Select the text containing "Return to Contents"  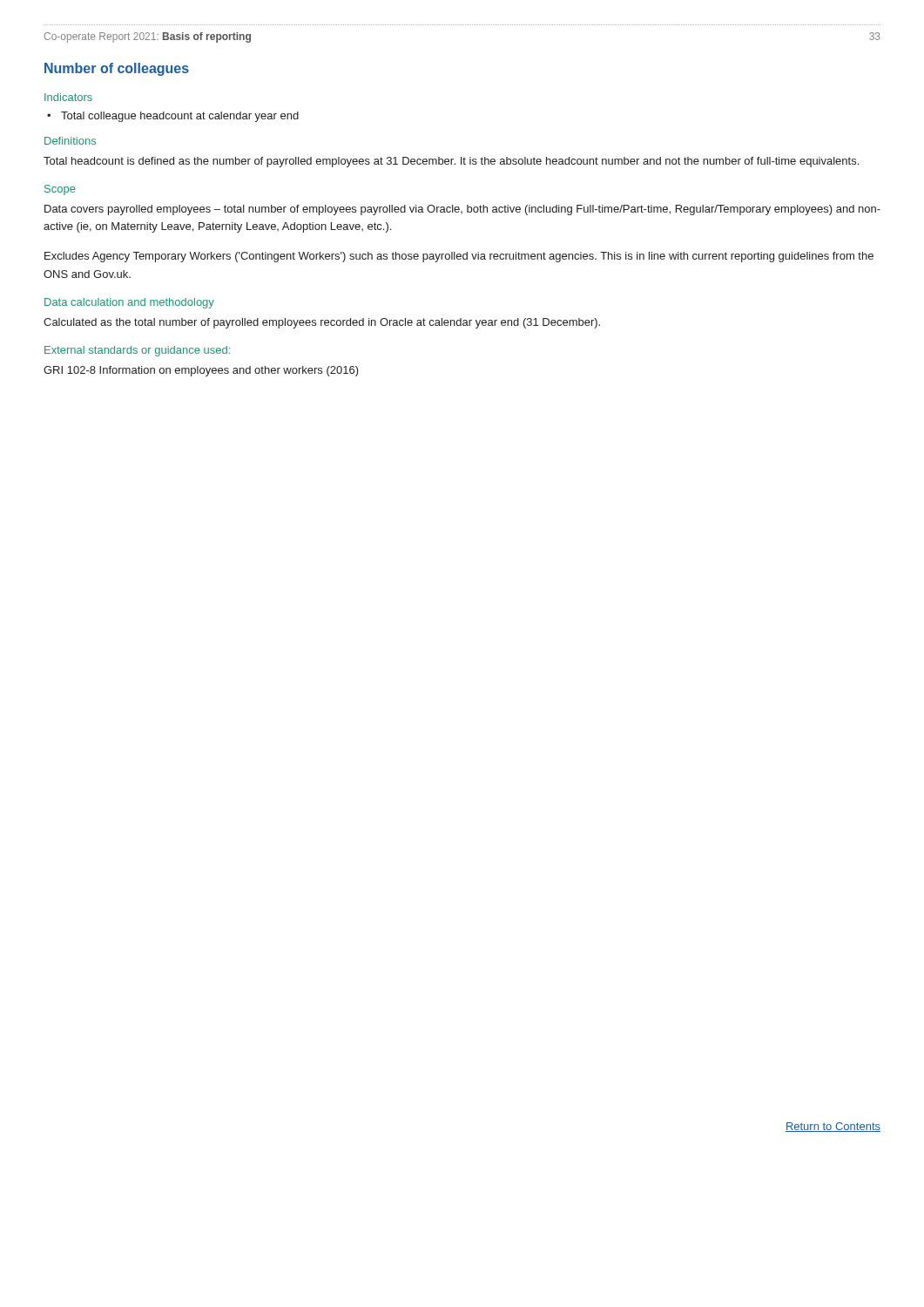pyautogui.click(x=833, y=1126)
